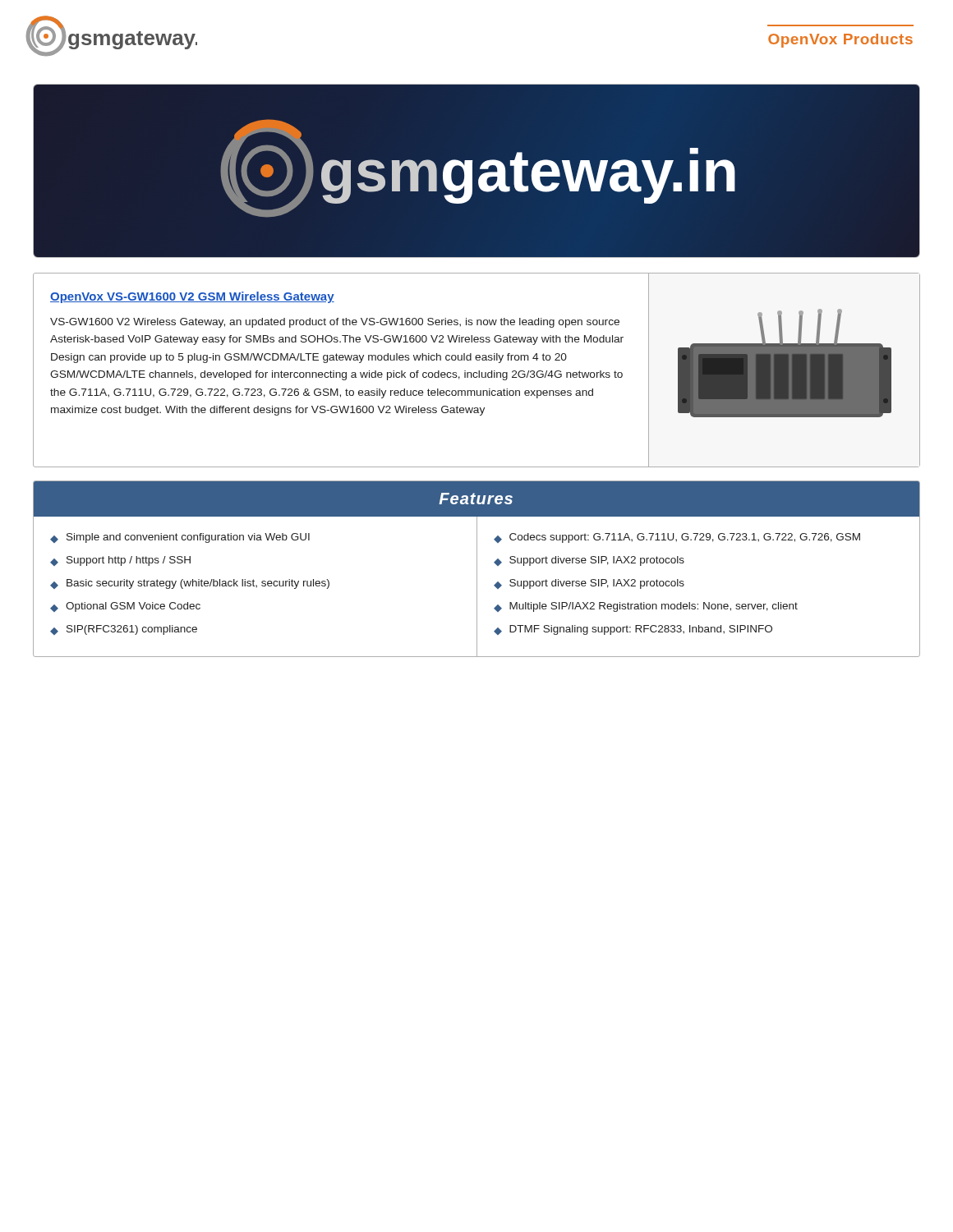Where does it say "◆ SIP(RFC3261) compliance"?
The image size is (953, 1232).
(x=124, y=630)
